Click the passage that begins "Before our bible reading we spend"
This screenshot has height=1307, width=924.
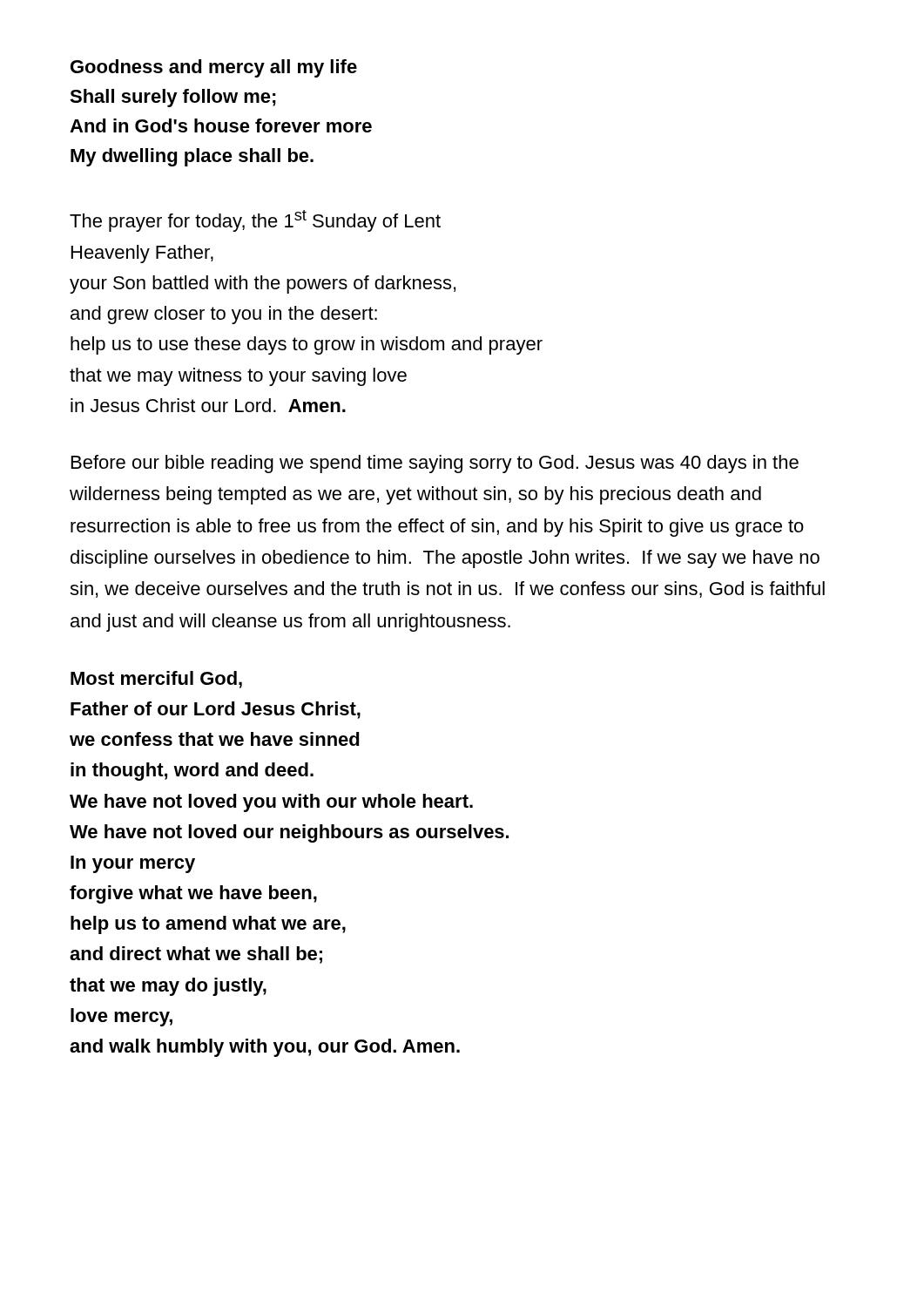[448, 541]
